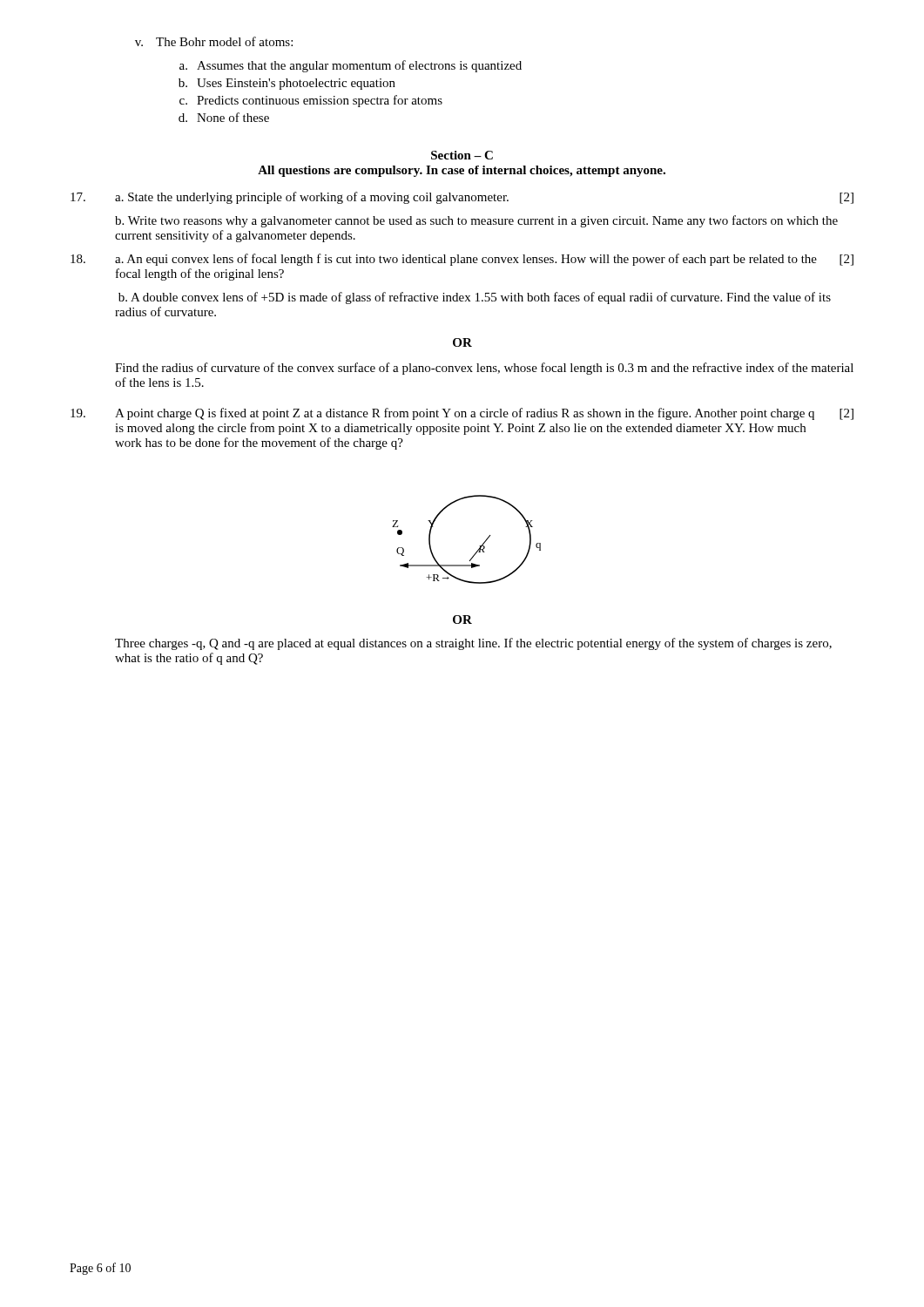Find the block on this page that starts "b. A double convex lens of +5D"
This screenshot has height=1307, width=924.
pos(473,305)
